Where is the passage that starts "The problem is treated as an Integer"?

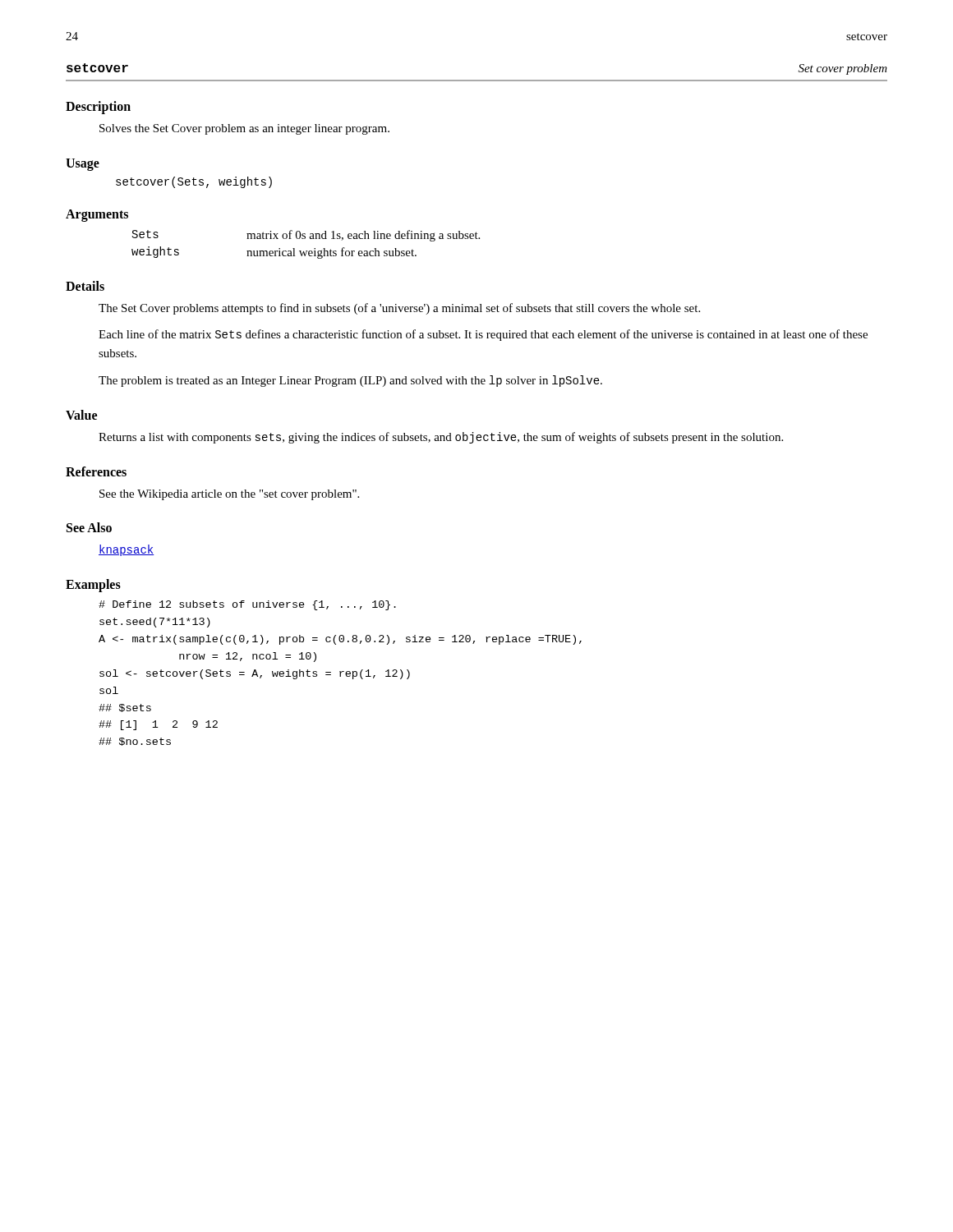[351, 380]
